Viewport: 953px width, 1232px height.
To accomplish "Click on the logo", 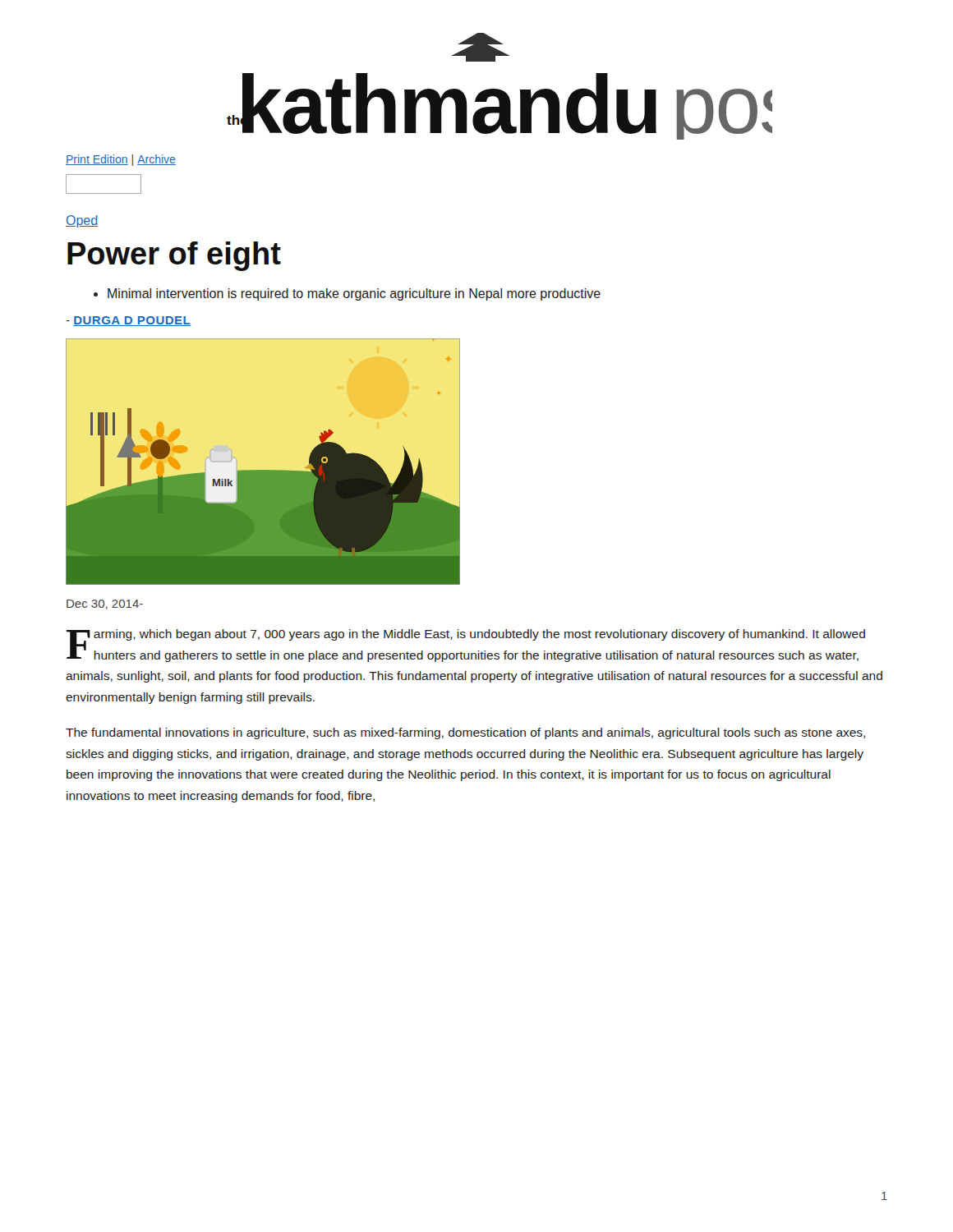I will click(x=476, y=88).
